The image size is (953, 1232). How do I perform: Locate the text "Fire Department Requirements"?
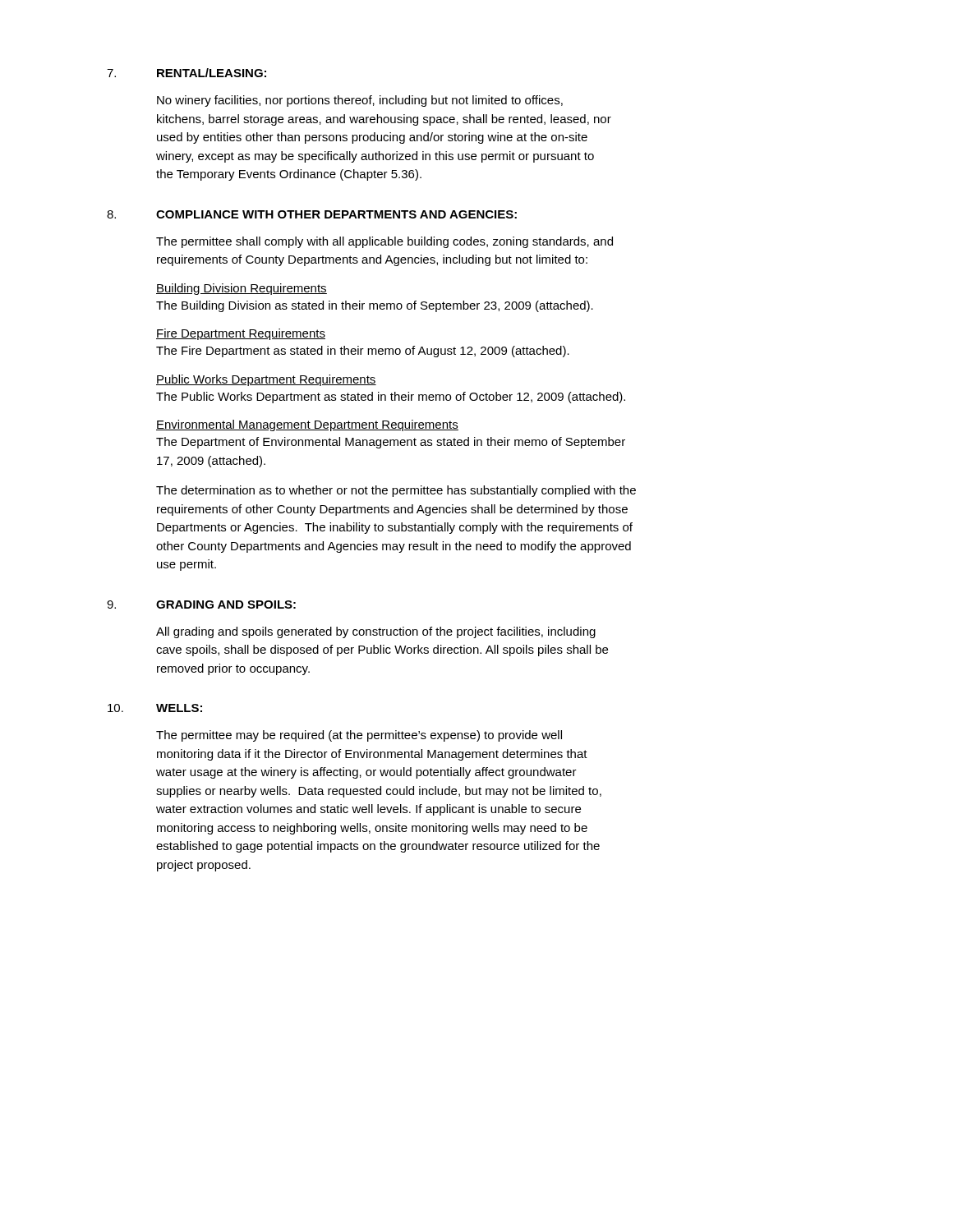coord(241,333)
